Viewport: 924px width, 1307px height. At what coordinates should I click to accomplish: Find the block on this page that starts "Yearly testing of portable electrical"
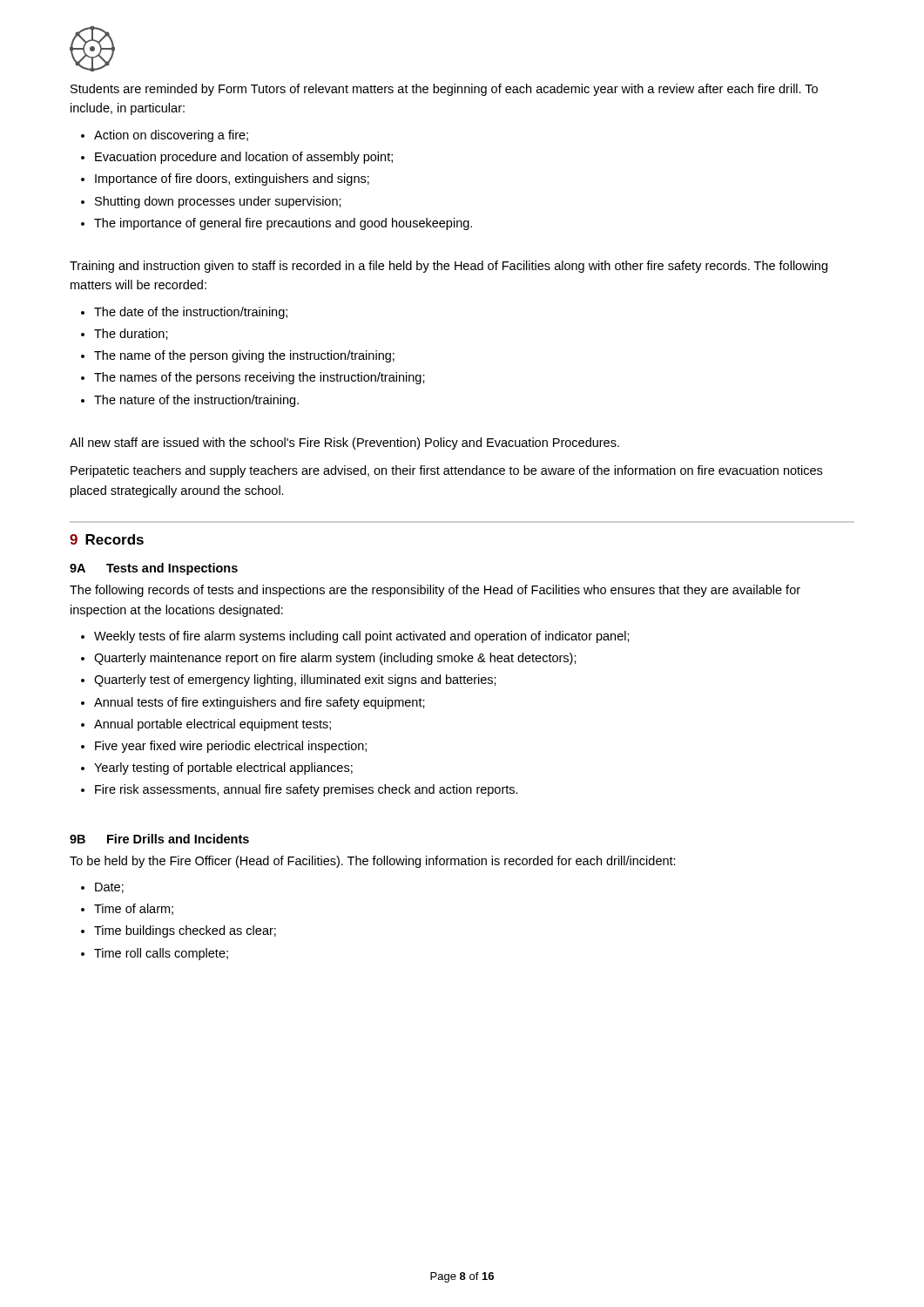[x=224, y=768]
